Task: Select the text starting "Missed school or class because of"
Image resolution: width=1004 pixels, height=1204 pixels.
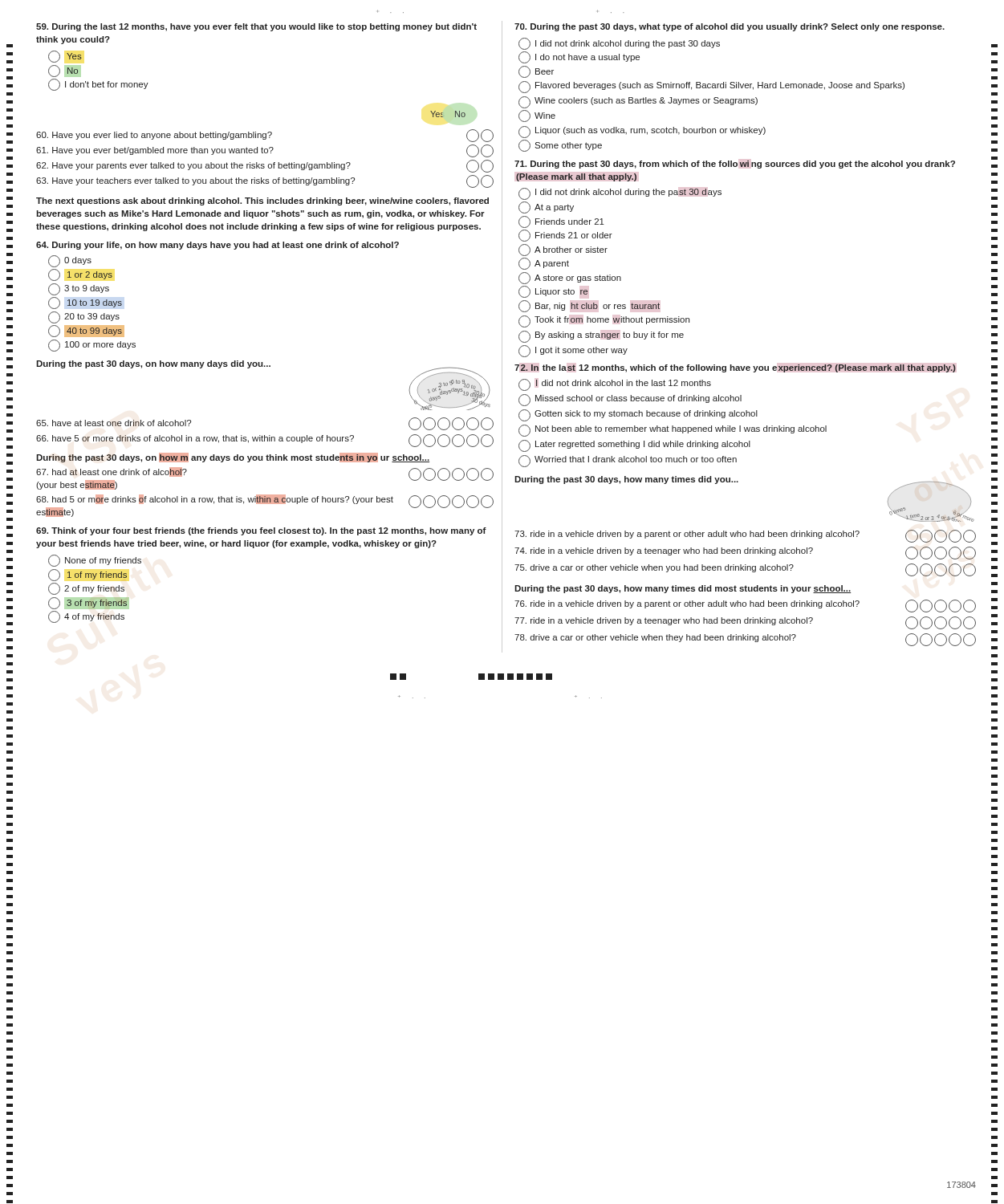Action: click(630, 400)
